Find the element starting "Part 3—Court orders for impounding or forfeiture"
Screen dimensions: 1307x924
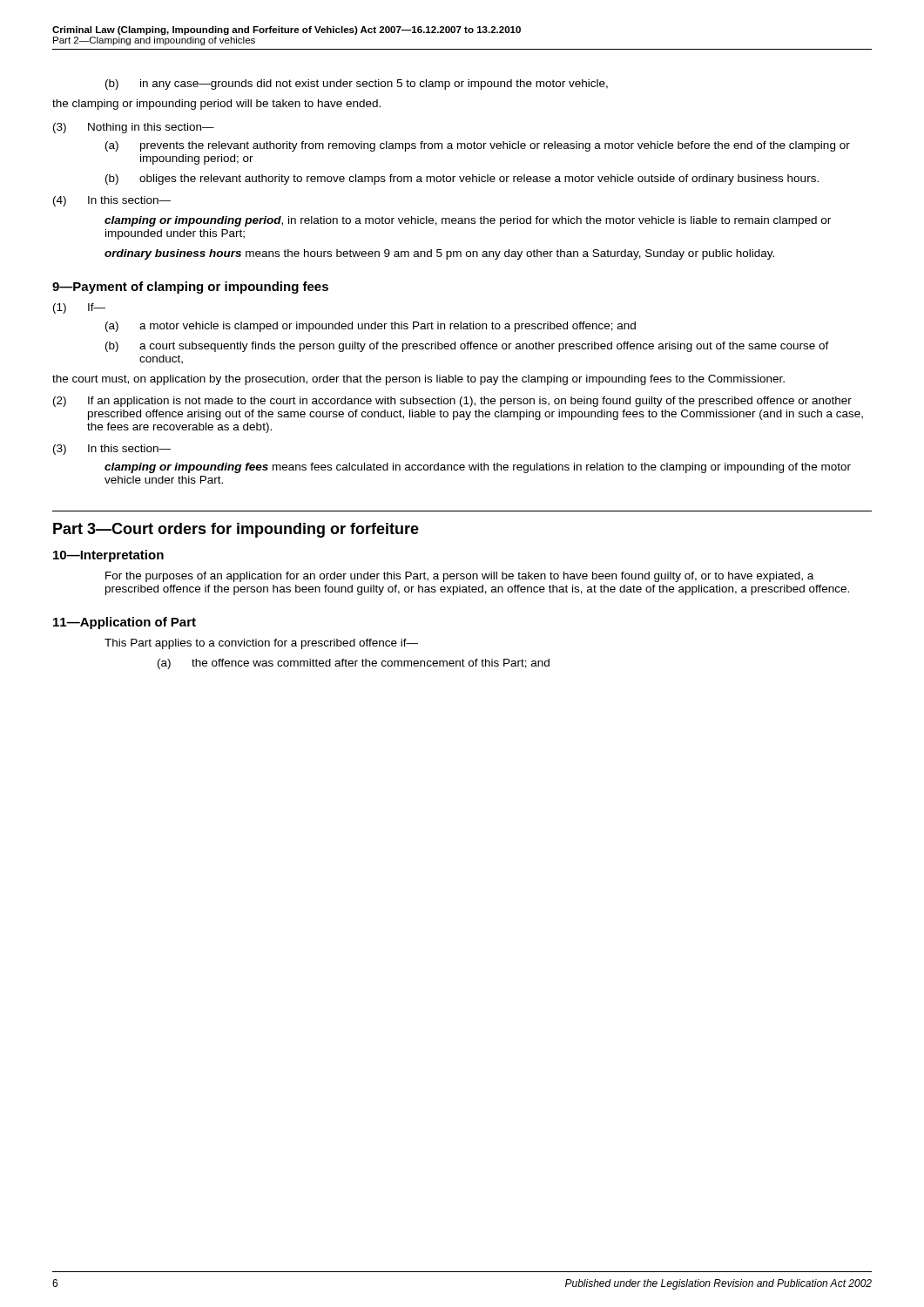(236, 529)
